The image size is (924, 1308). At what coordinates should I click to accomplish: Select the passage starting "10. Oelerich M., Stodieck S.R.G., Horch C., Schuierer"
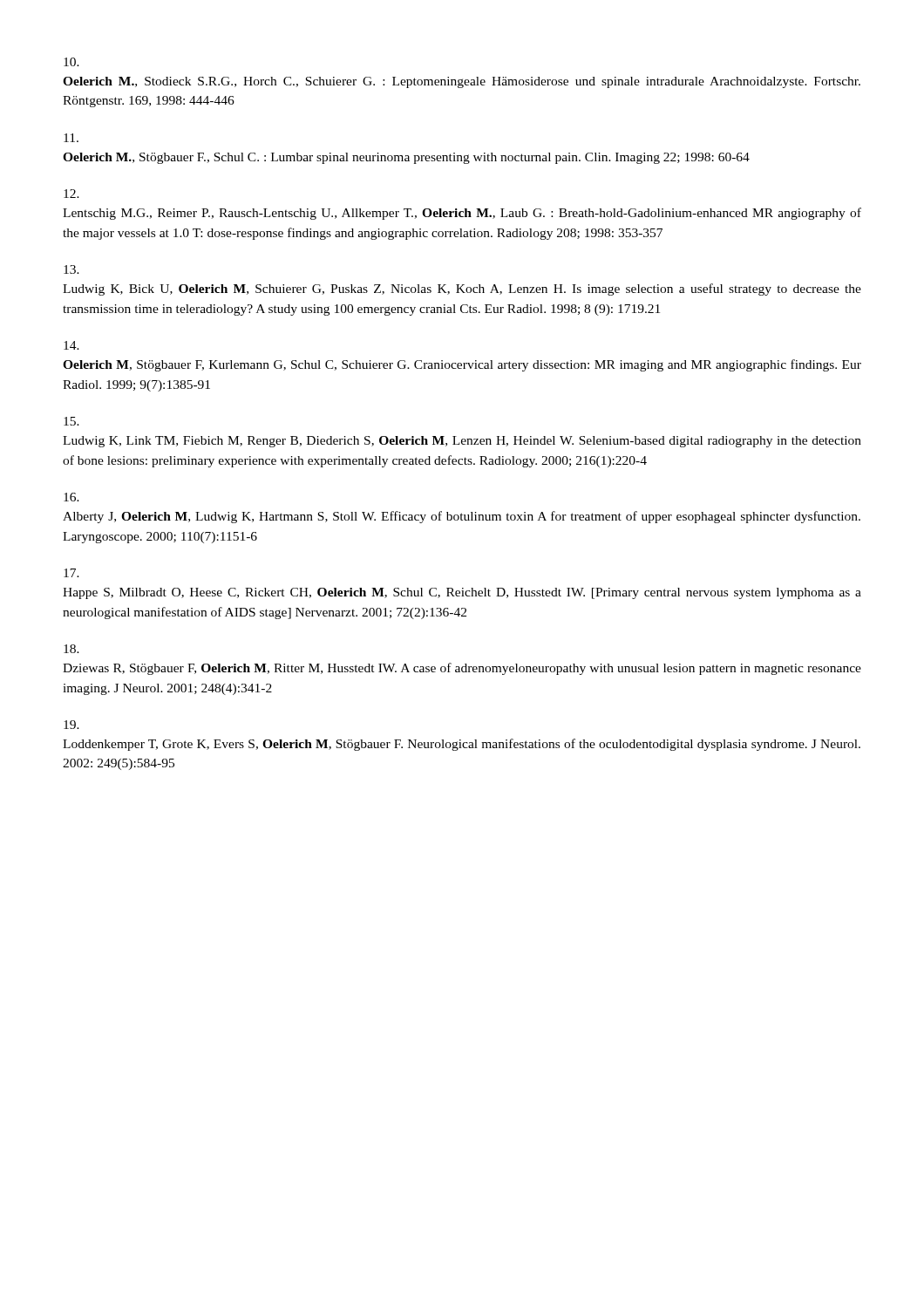coord(462,82)
